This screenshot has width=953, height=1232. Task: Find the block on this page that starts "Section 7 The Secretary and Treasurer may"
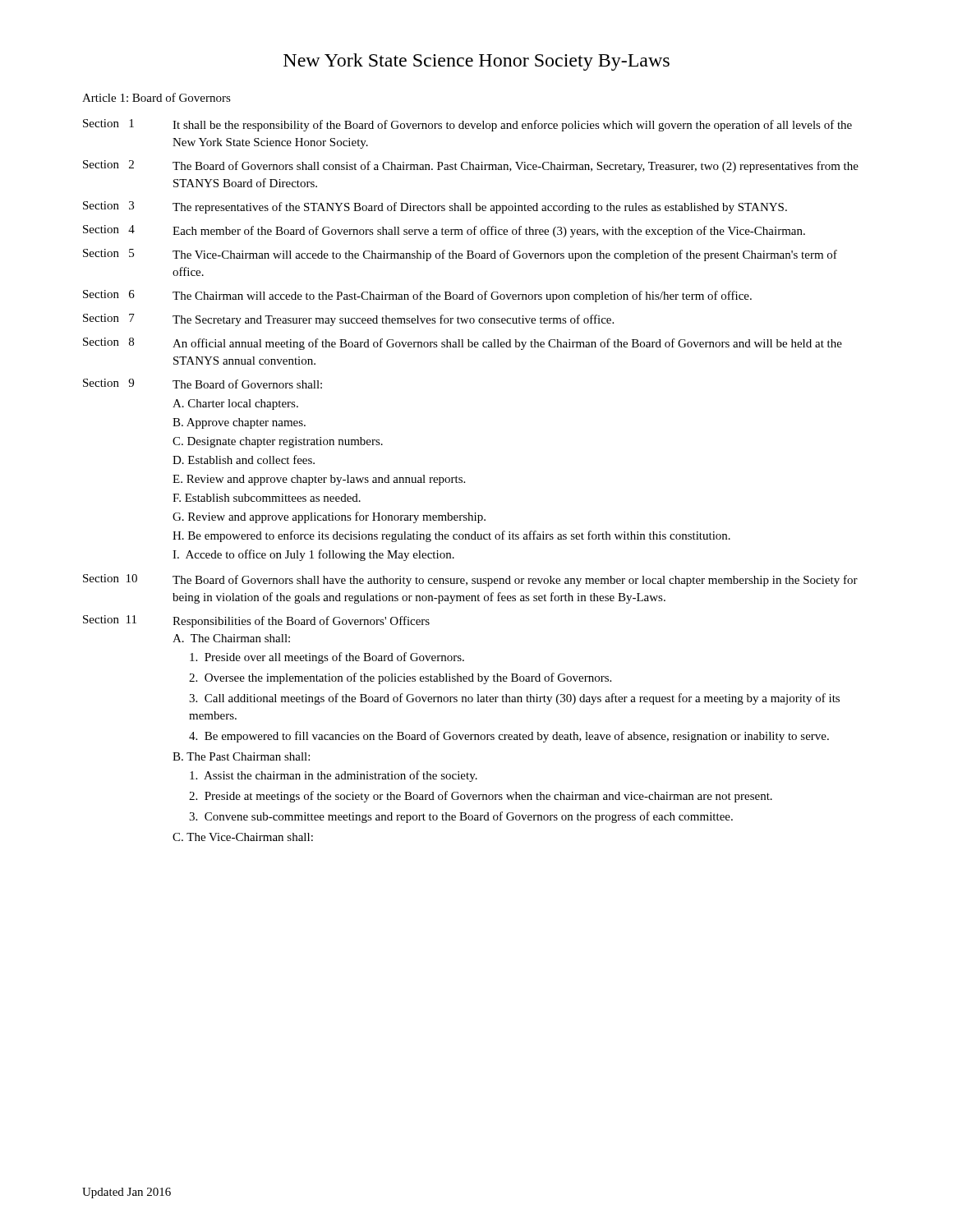click(x=476, y=320)
